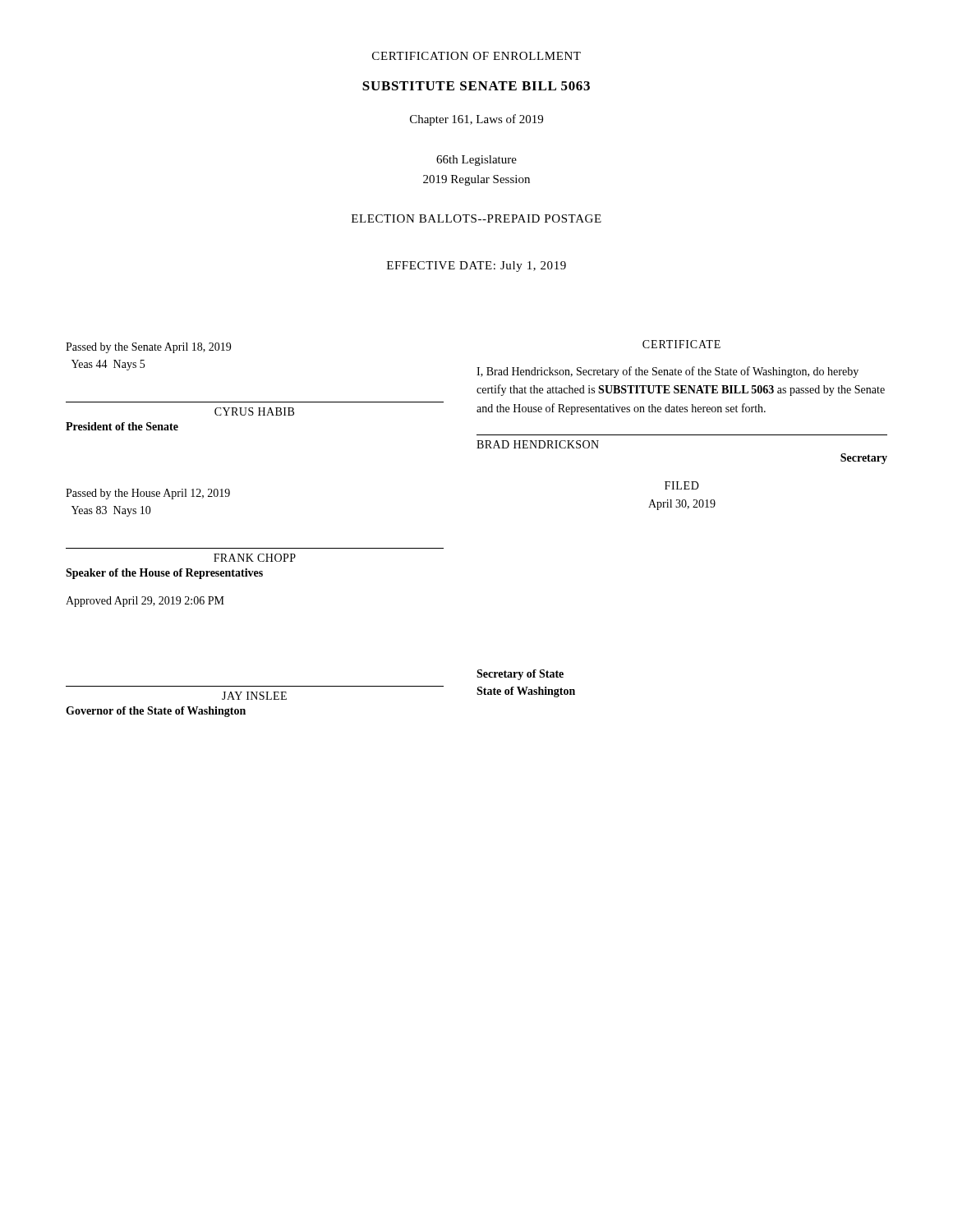The width and height of the screenshot is (953, 1232).
Task: Point to "JAY INSLEE Governor of the State of Washington"
Action: [255, 702]
